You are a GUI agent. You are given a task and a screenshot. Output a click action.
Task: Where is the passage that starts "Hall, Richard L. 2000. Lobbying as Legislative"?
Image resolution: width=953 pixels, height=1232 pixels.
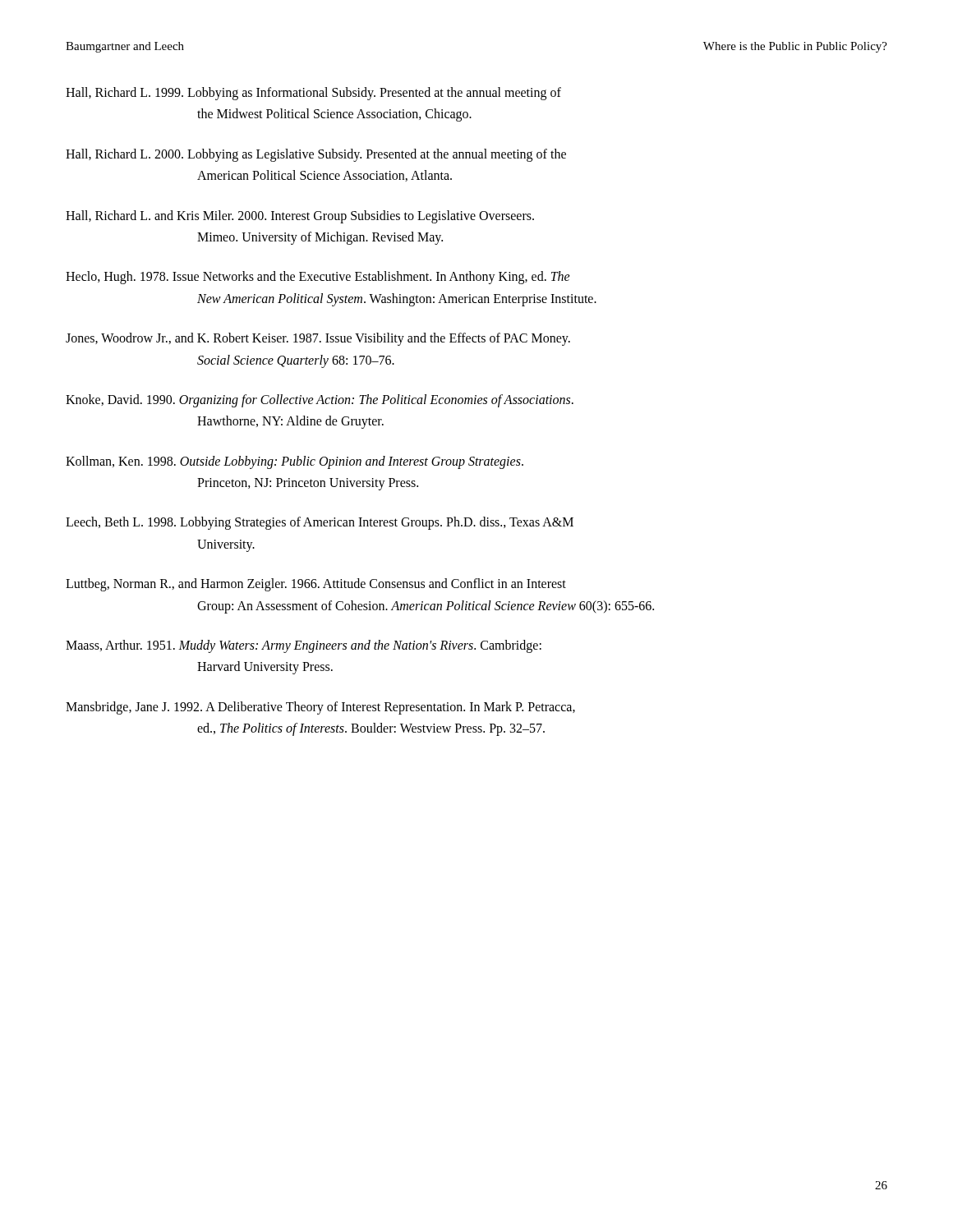point(476,167)
